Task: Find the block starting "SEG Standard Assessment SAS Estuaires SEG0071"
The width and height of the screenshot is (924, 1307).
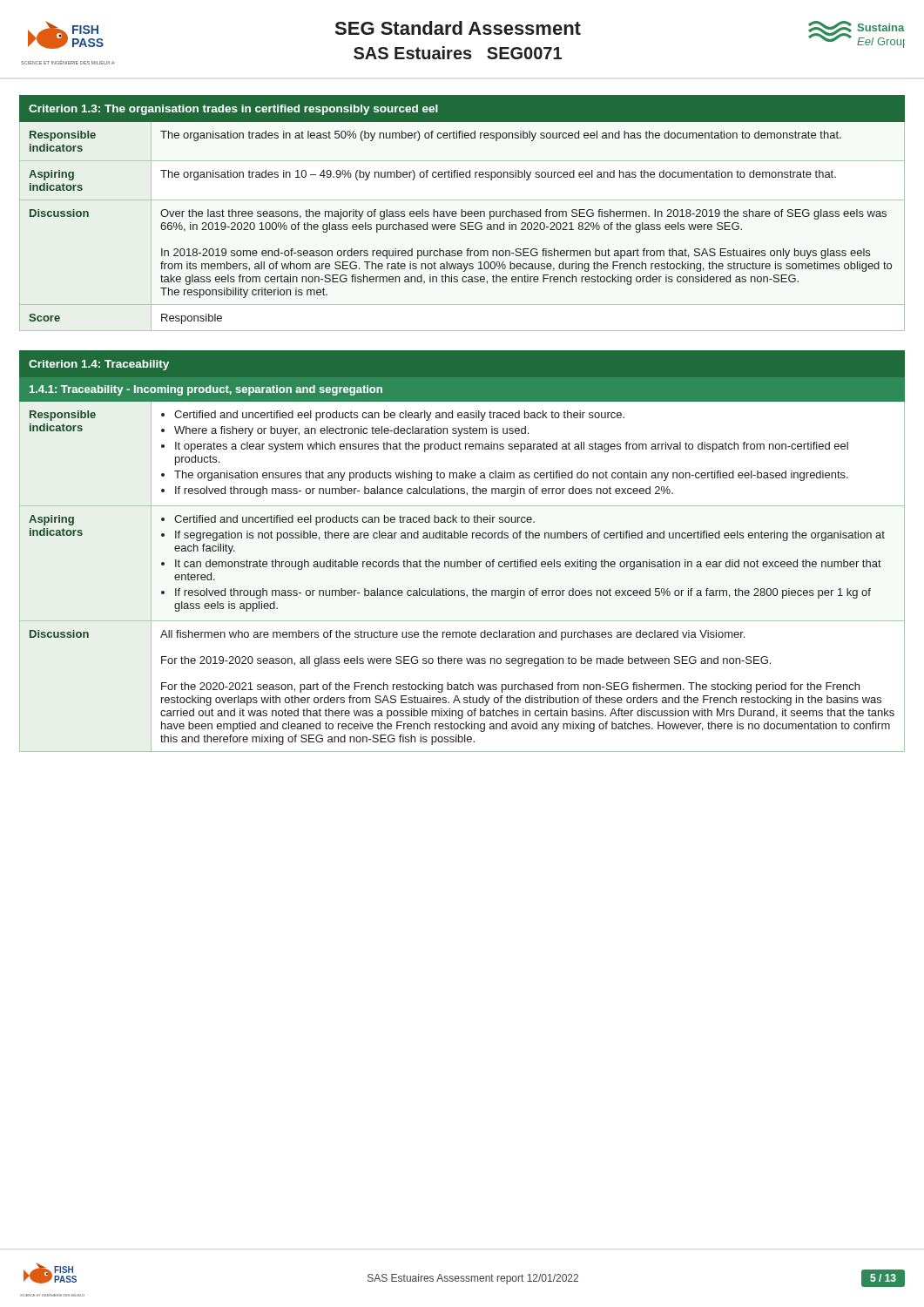Action: pyautogui.click(x=458, y=41)
